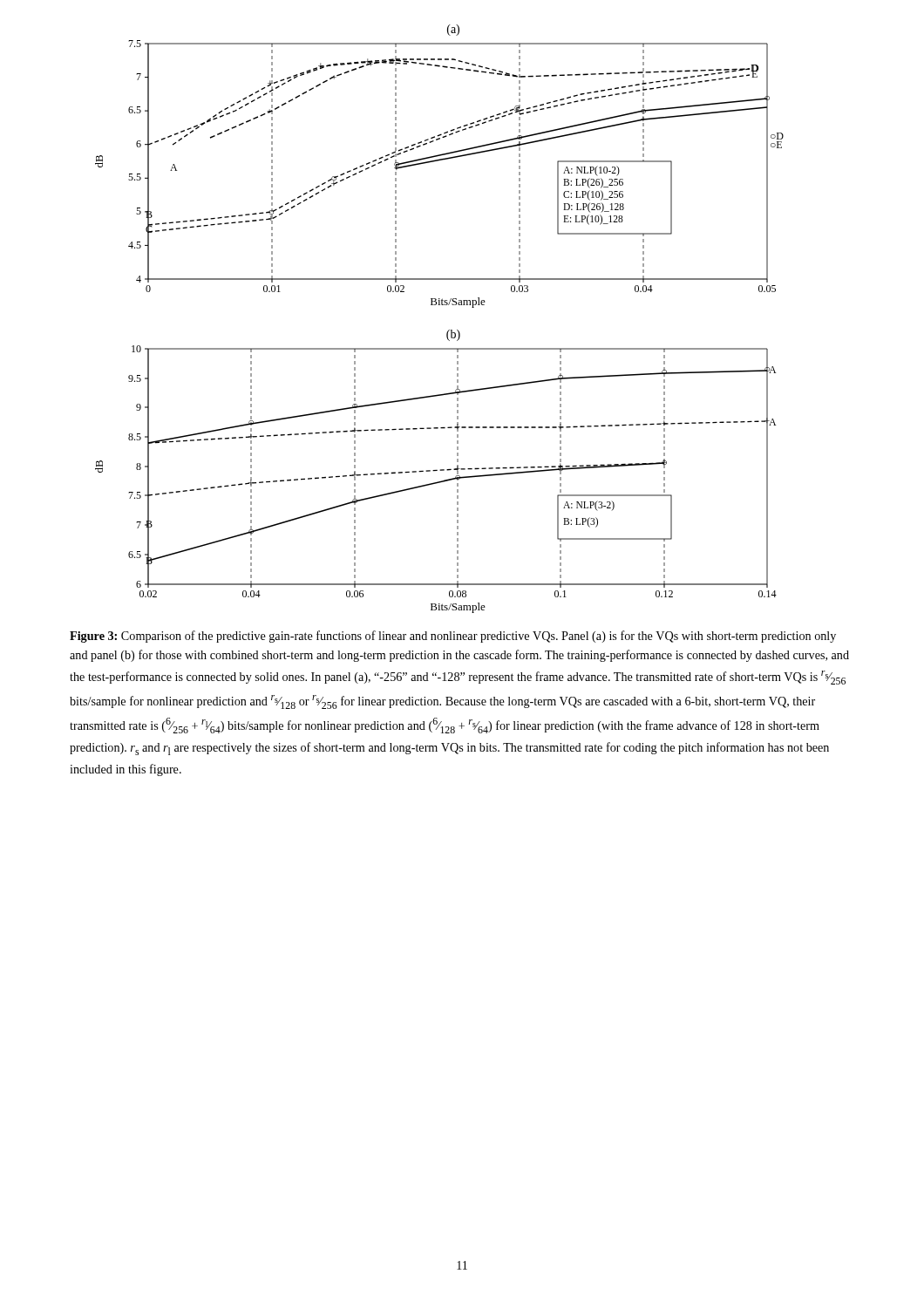Screen dimensions: 1308x924
Task: Select a line chart
Action: (x=453, y=318)
